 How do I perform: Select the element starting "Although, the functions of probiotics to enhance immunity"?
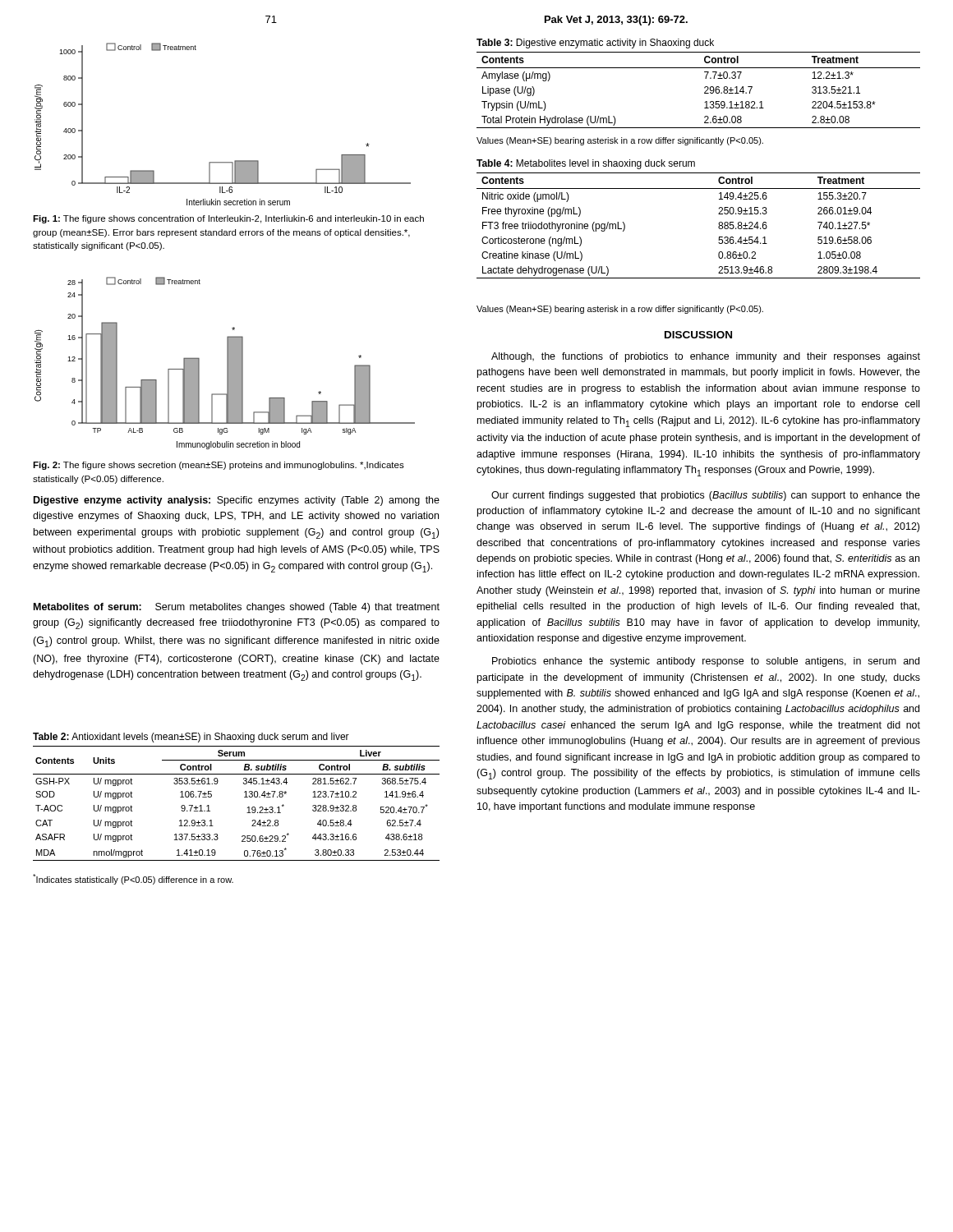[x=698, y=582]
